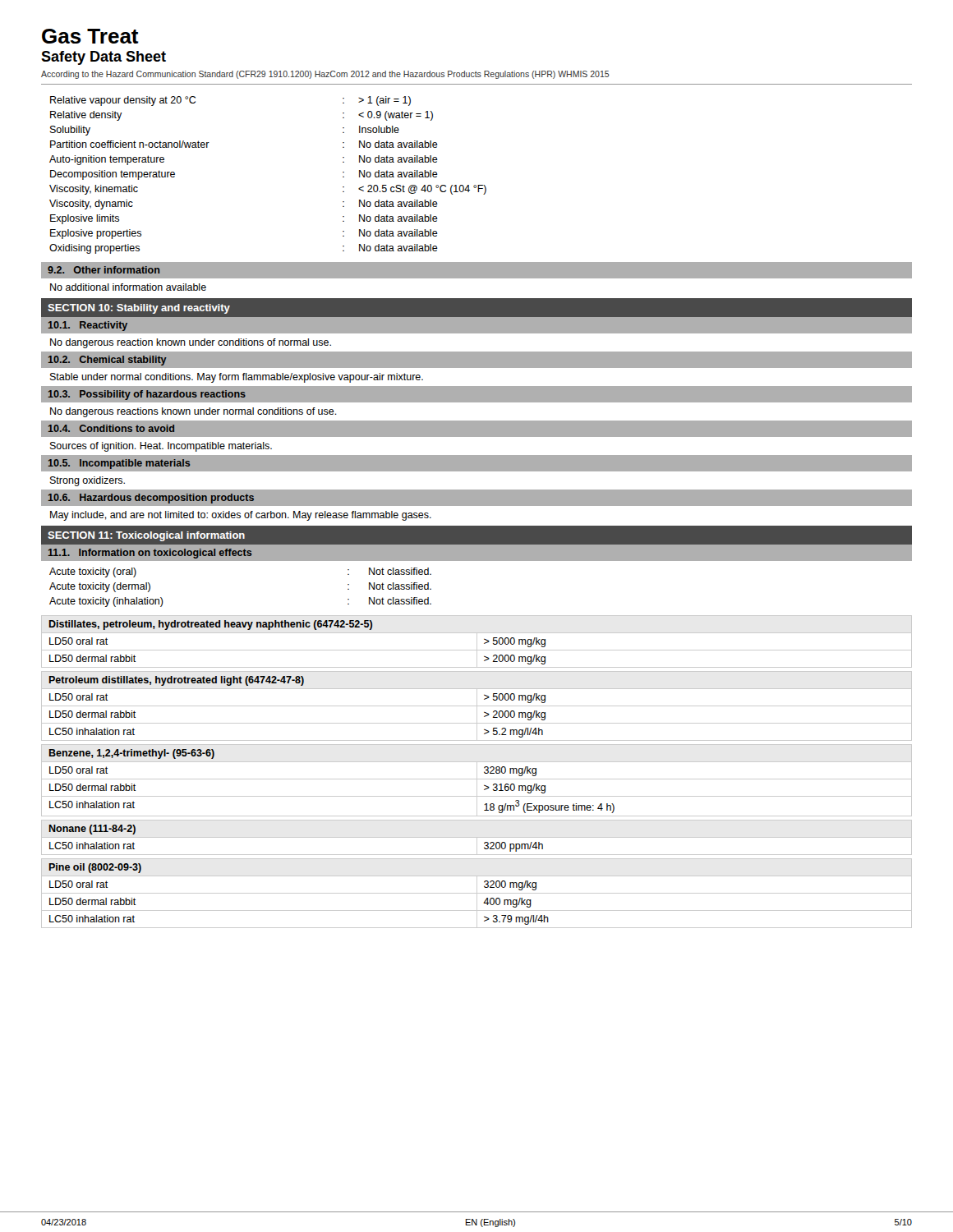Viewport: 953px width, 1232px height.
Task: Navigate to the passage starting "10.6. Hazardous decomposition products"
Action: [x=476, y=497]
